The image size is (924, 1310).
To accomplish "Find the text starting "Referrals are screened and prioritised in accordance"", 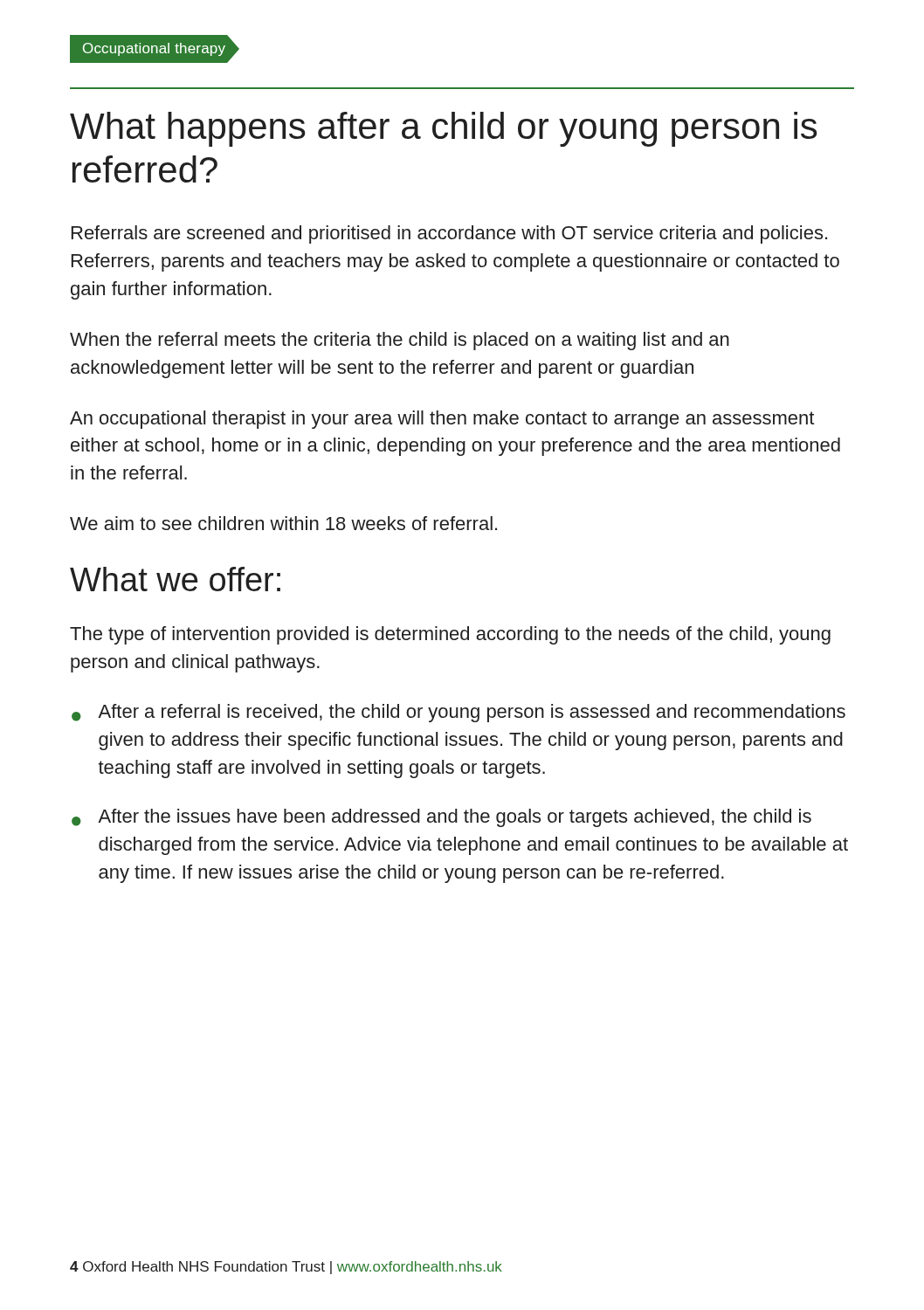I will point(462,261).
